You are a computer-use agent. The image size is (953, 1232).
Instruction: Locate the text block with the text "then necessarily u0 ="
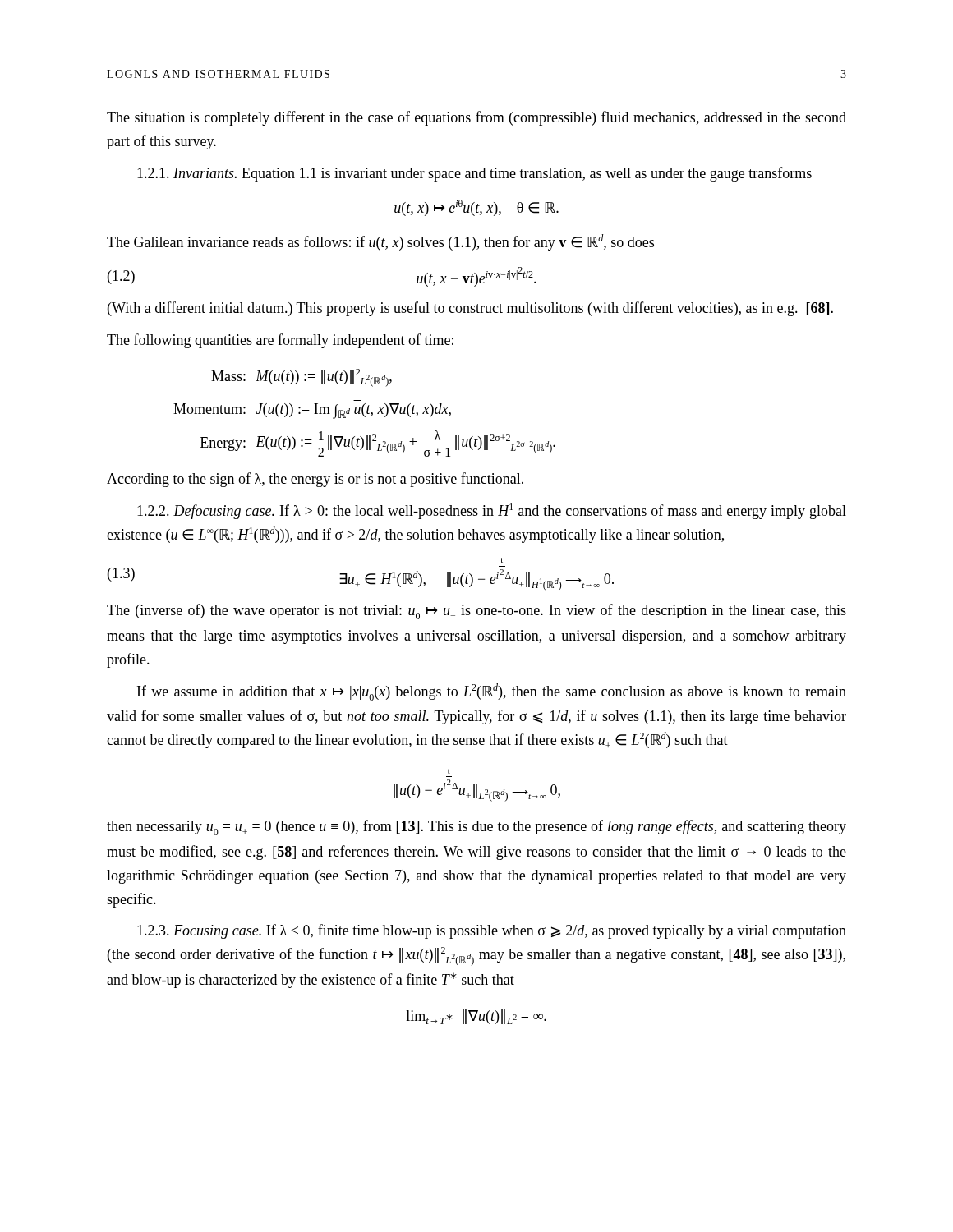click(x=476, y=863)
